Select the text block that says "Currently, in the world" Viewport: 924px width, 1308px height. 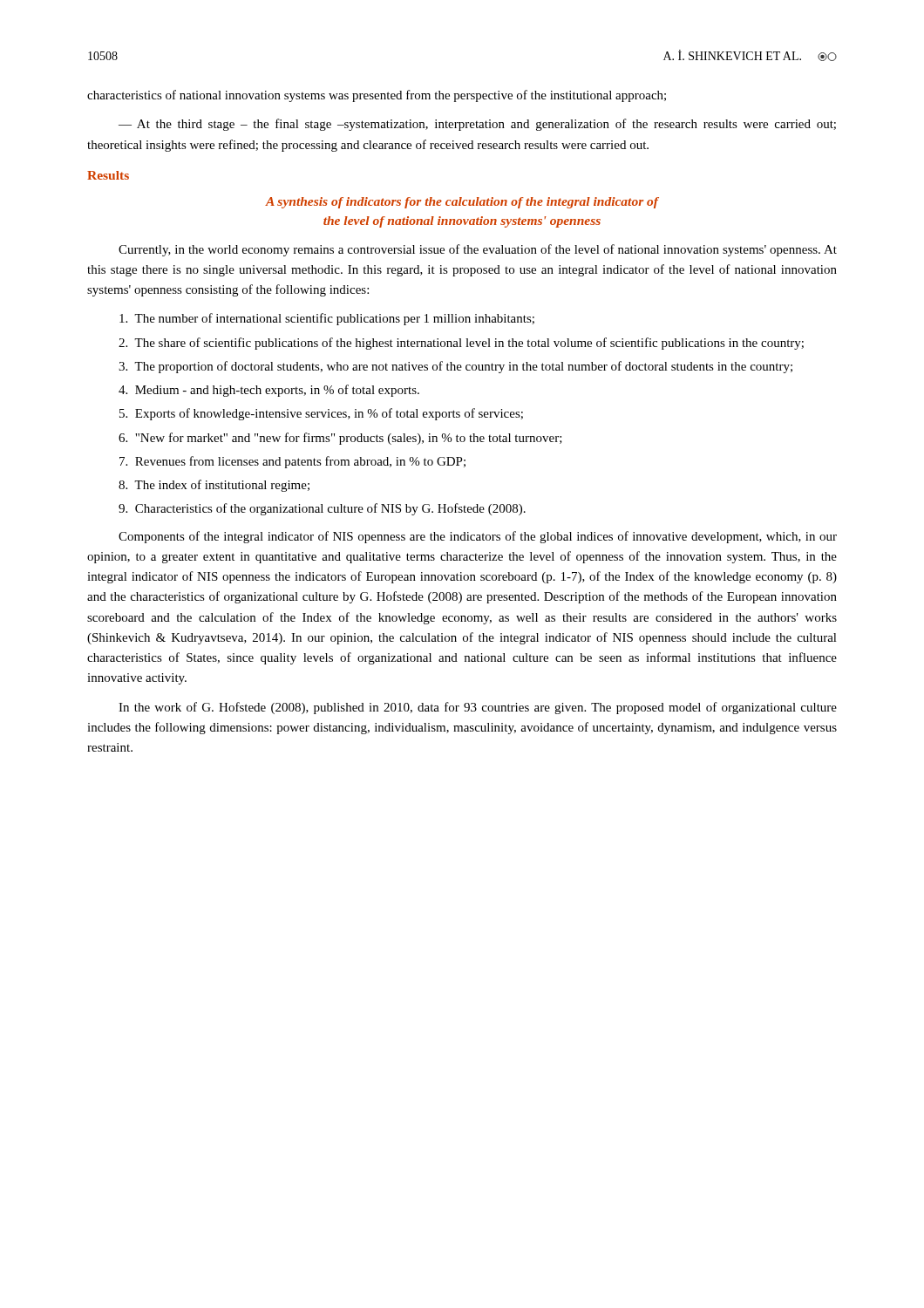(462, 269)
